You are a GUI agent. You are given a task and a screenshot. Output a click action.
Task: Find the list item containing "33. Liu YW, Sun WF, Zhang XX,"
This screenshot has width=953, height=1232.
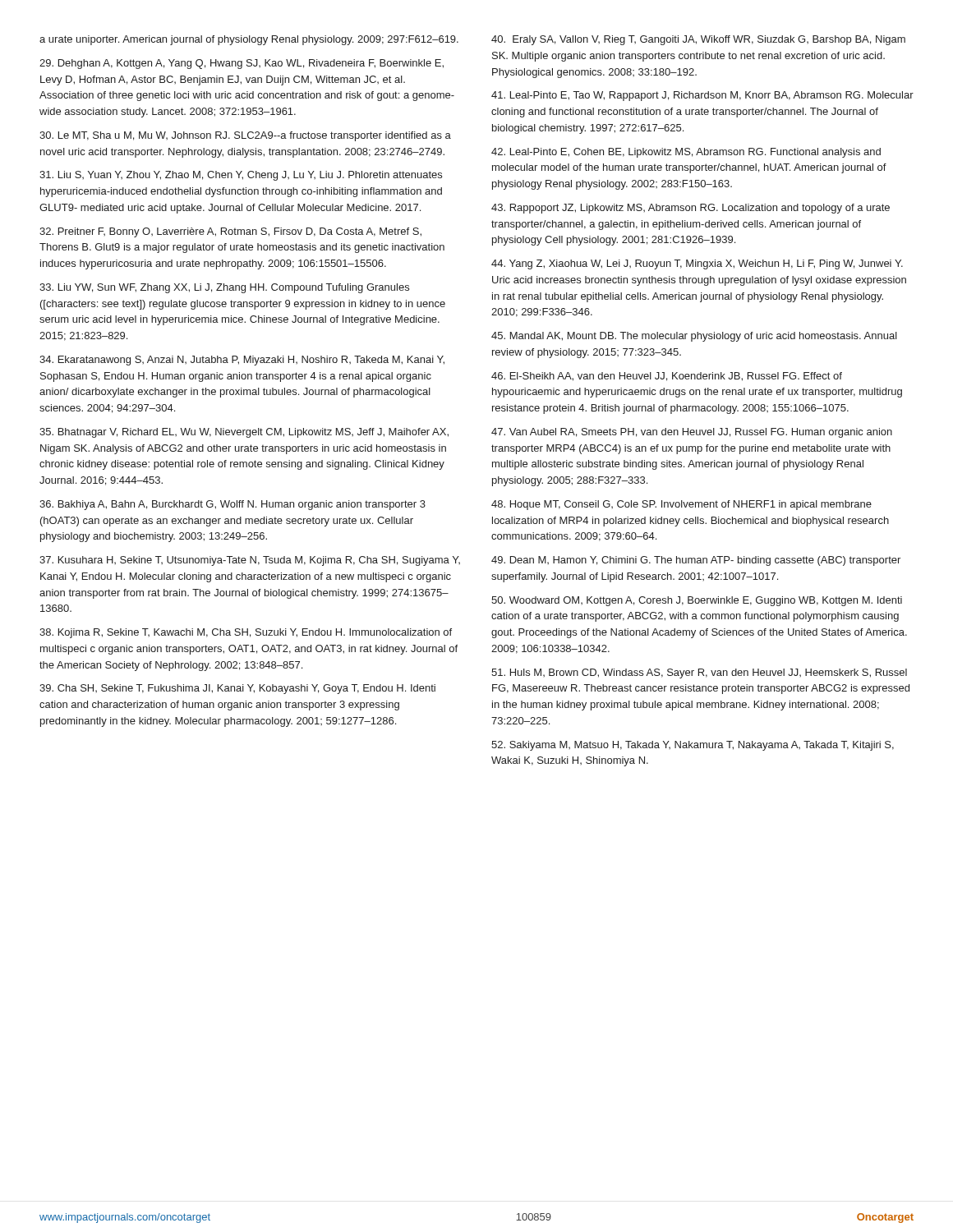pyautogui.click(x=242, y=311)
